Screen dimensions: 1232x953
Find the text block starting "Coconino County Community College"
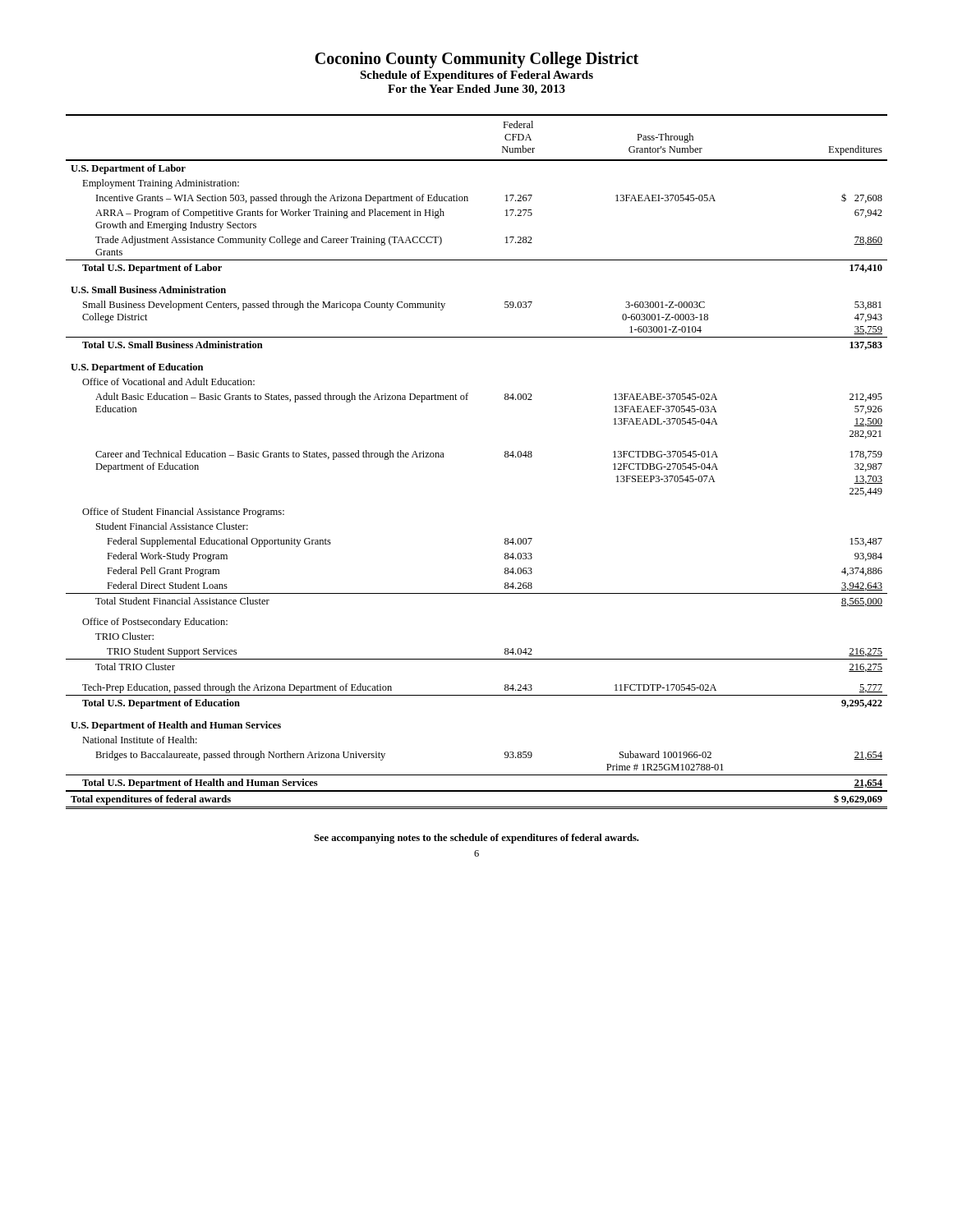pos(476,73)
